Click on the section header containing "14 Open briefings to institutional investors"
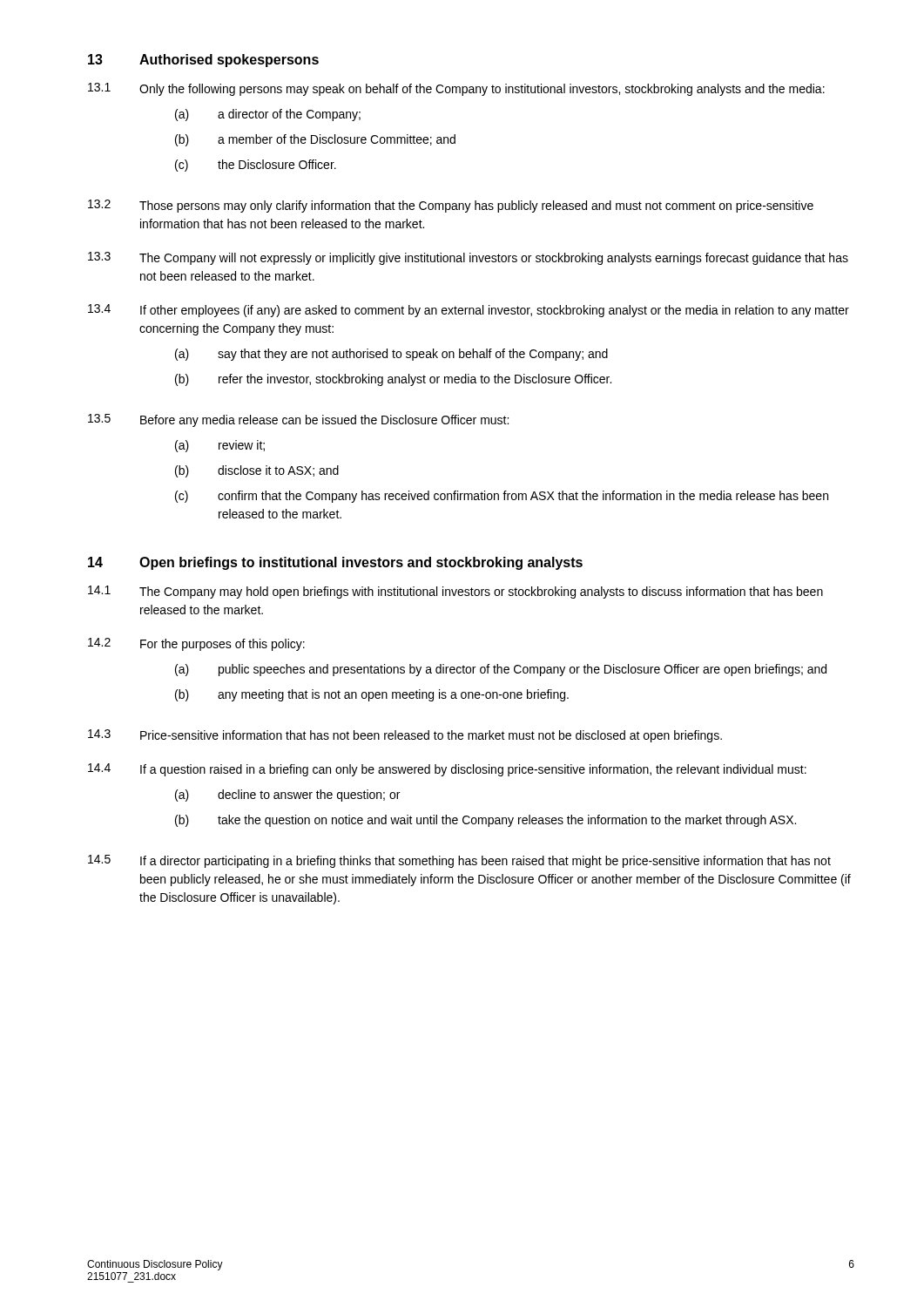This screenshot has height=1307, width=924. 335,563
